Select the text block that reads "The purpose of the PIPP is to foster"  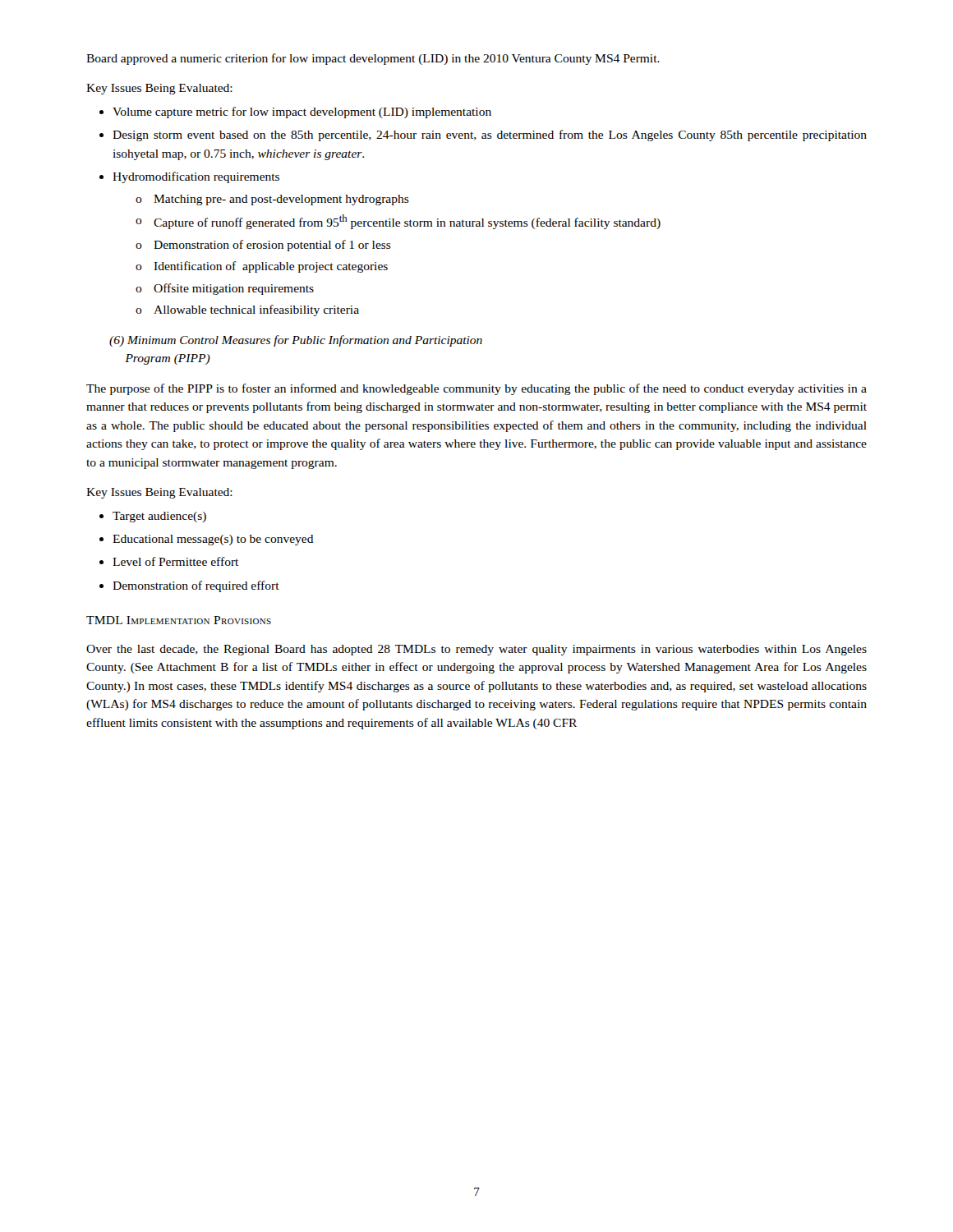coord(476,425)
